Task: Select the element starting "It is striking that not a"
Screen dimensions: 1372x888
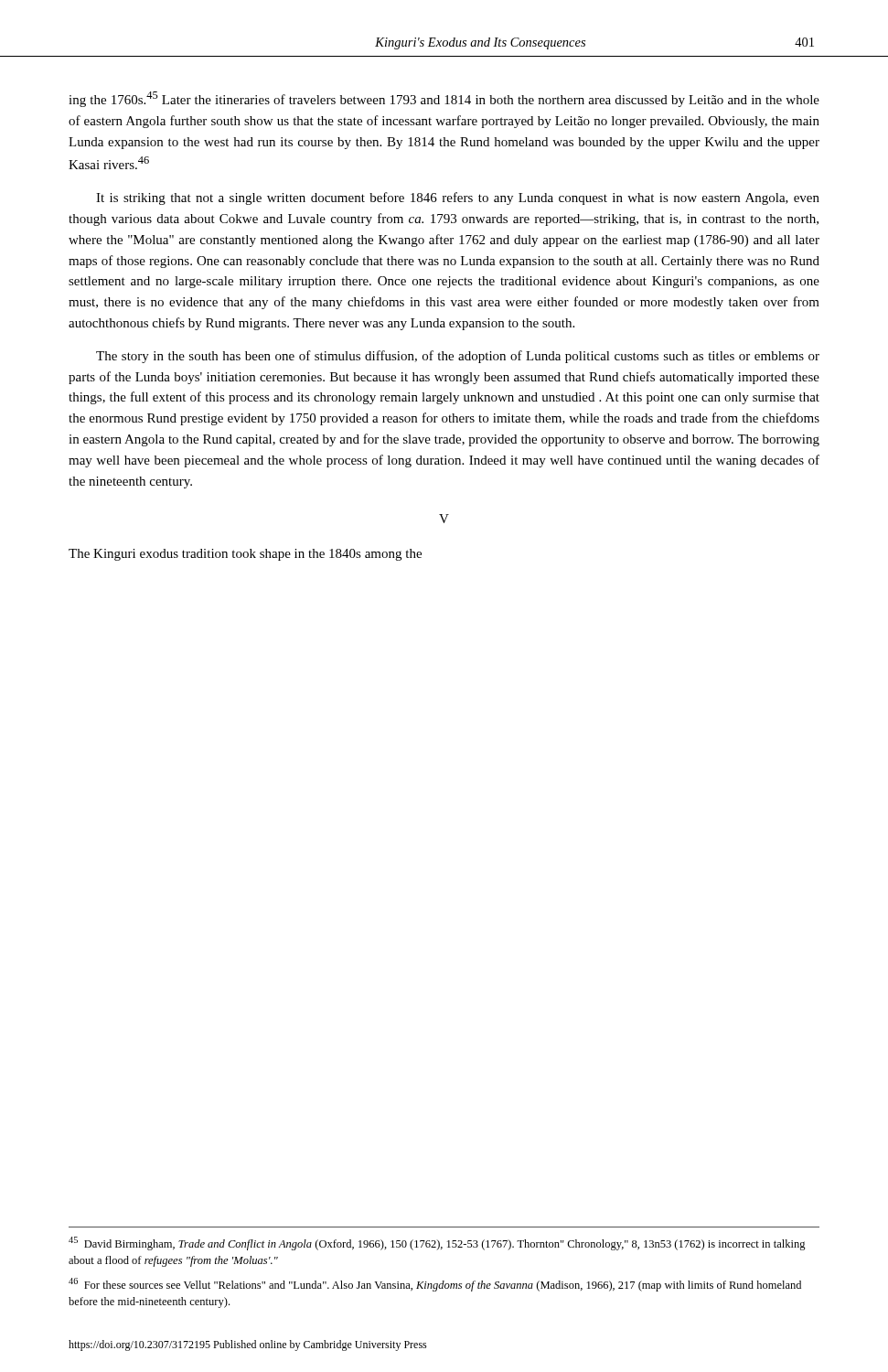Action: click(444, 260)
